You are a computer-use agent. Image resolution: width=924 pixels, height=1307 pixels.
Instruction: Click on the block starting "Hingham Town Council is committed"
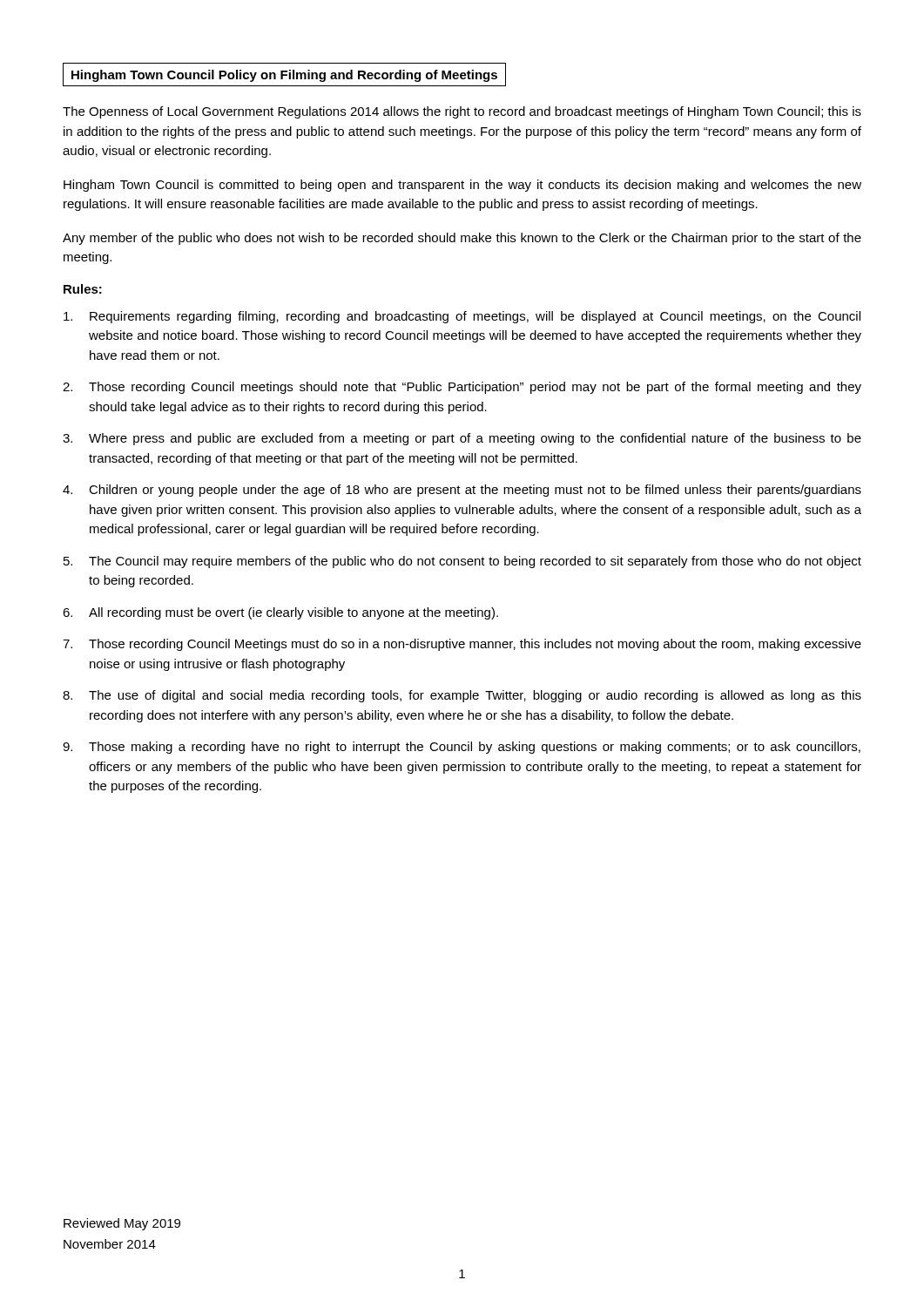click(462, 194)
